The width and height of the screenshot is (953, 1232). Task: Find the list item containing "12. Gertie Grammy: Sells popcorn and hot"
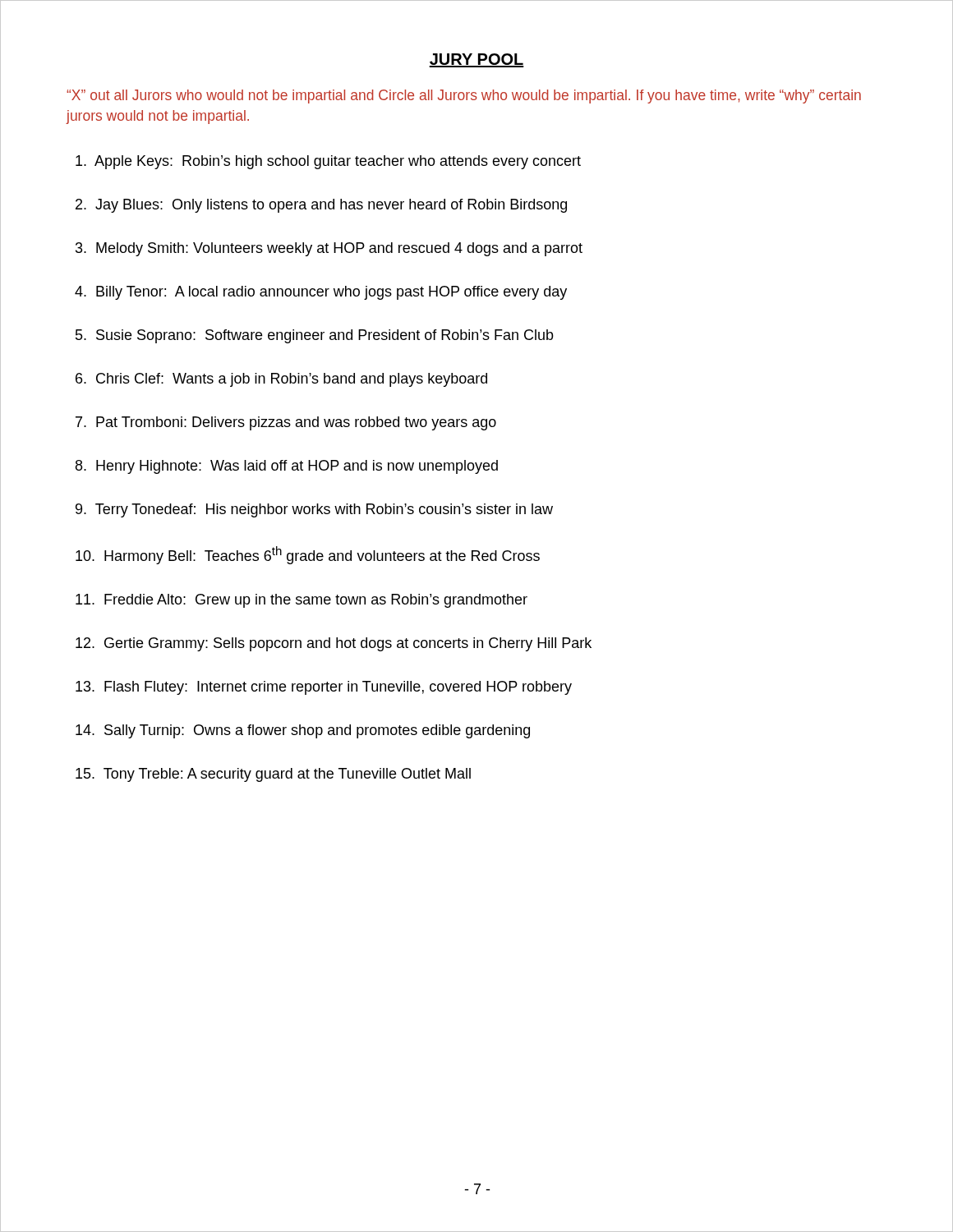333,643
